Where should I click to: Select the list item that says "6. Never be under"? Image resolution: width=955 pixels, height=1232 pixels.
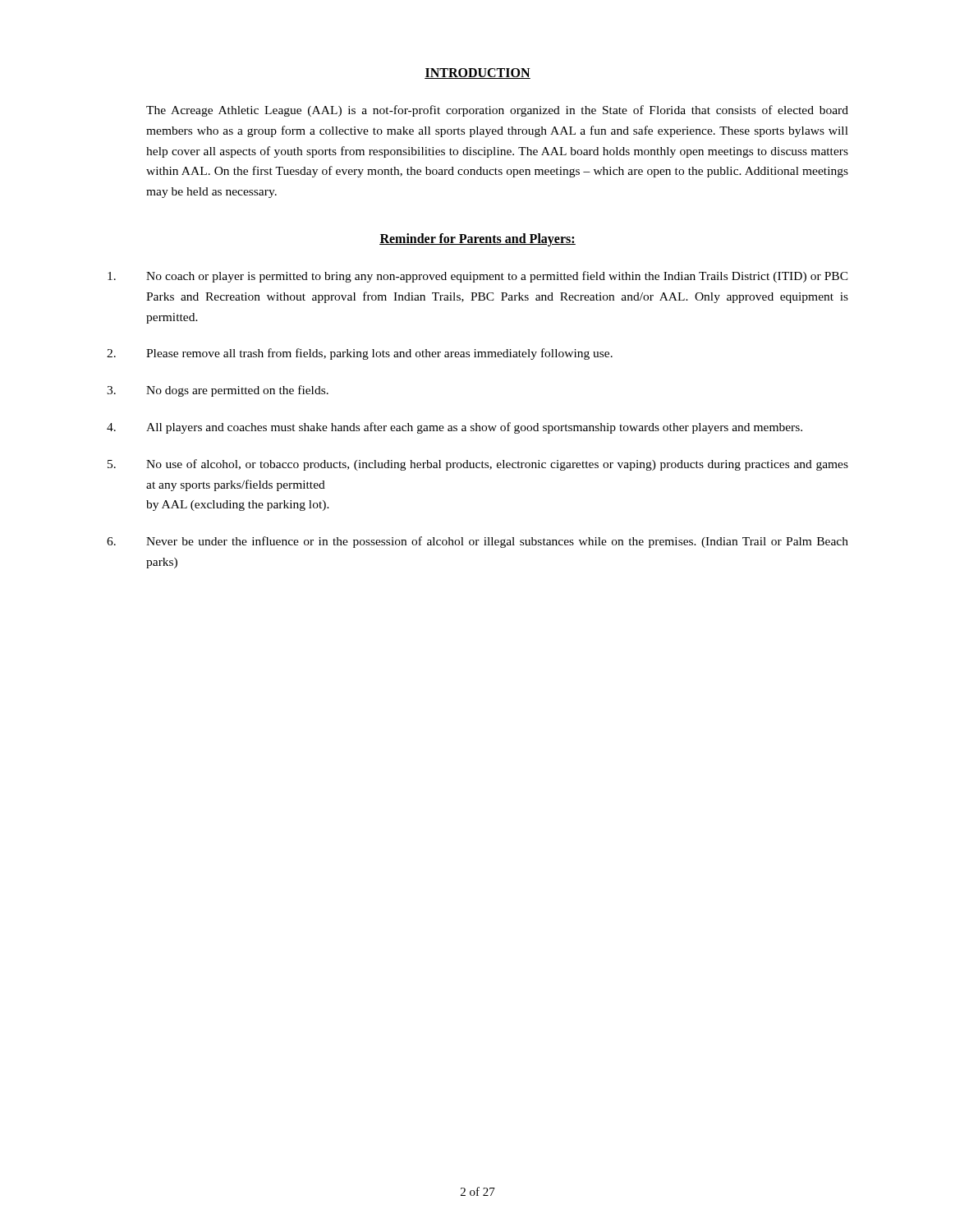[x=478, y=552]
